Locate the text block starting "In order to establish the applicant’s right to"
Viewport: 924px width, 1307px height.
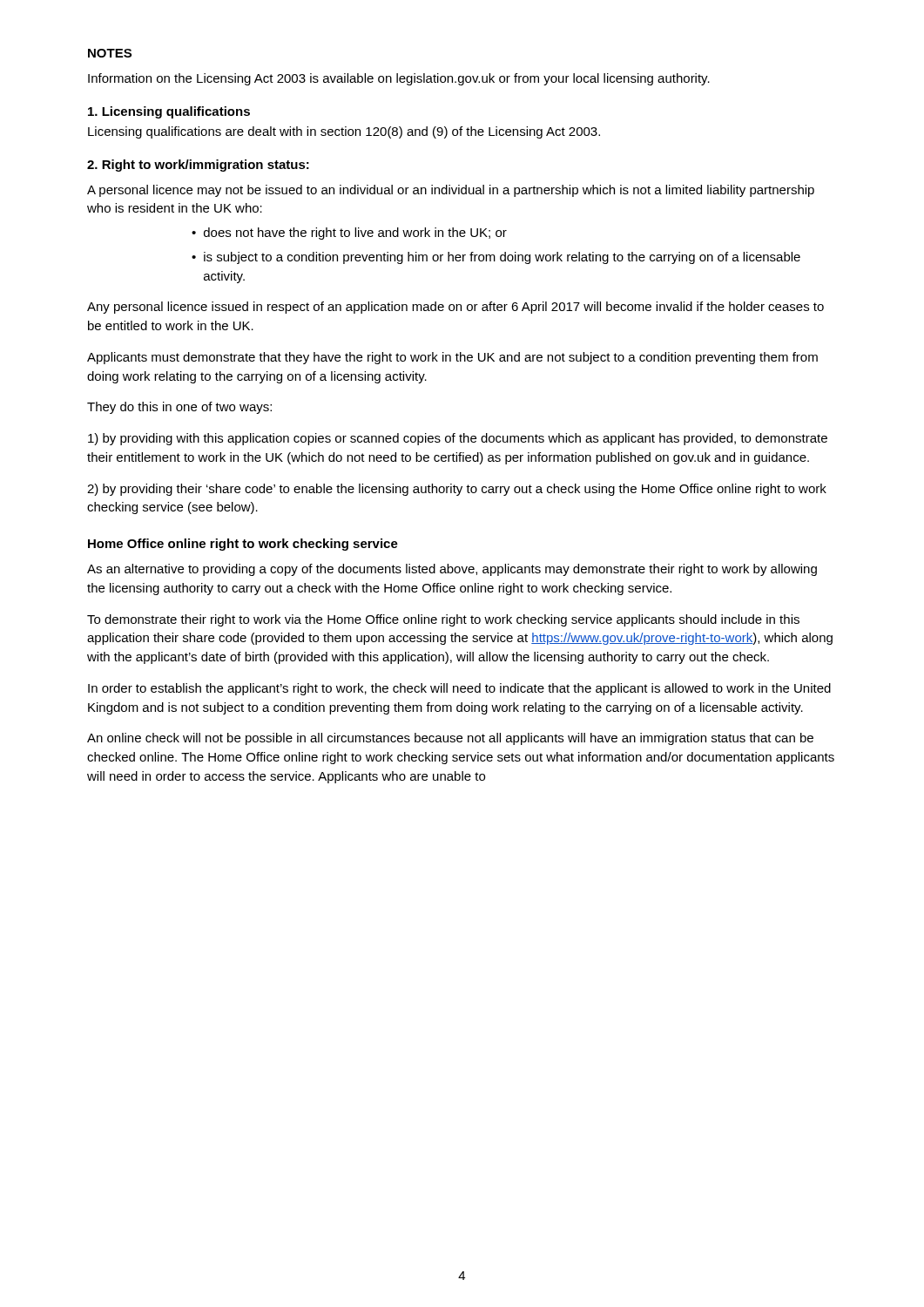[459, 697]
